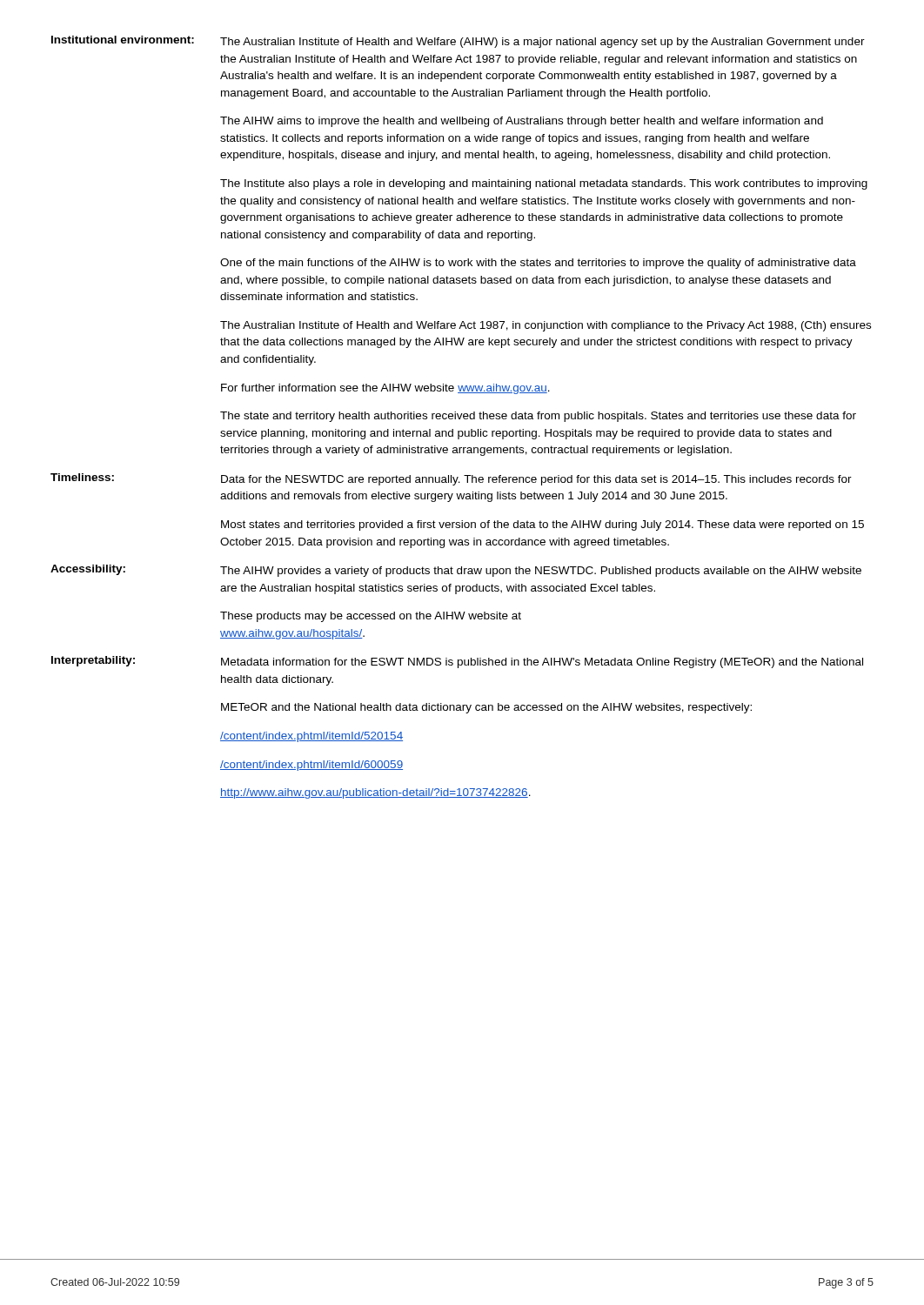Click the passage that begins "The Australian Institute of Health and Welfare (AIHW)"

click(542, 43)
